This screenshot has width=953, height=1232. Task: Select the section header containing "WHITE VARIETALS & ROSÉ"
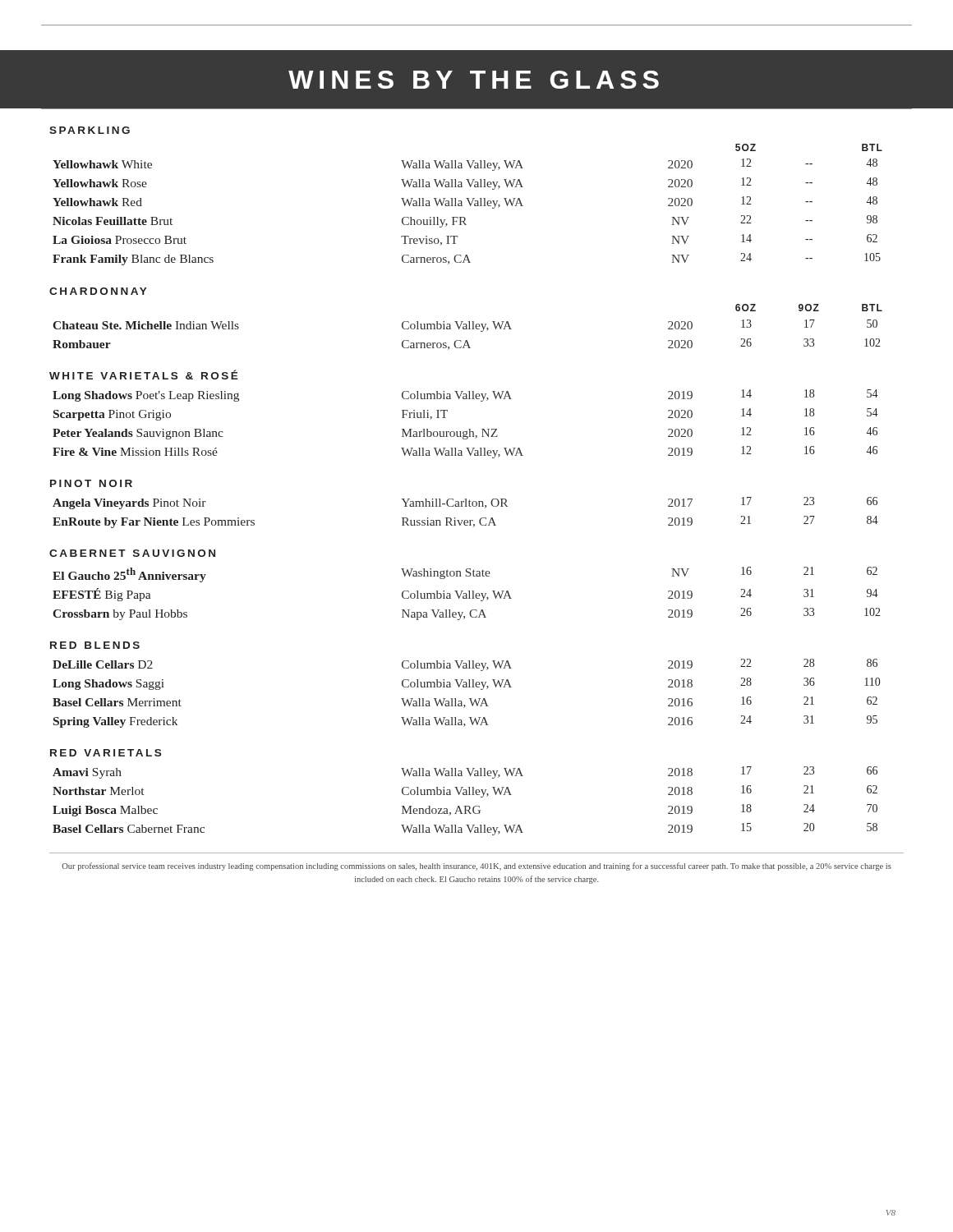145,376
